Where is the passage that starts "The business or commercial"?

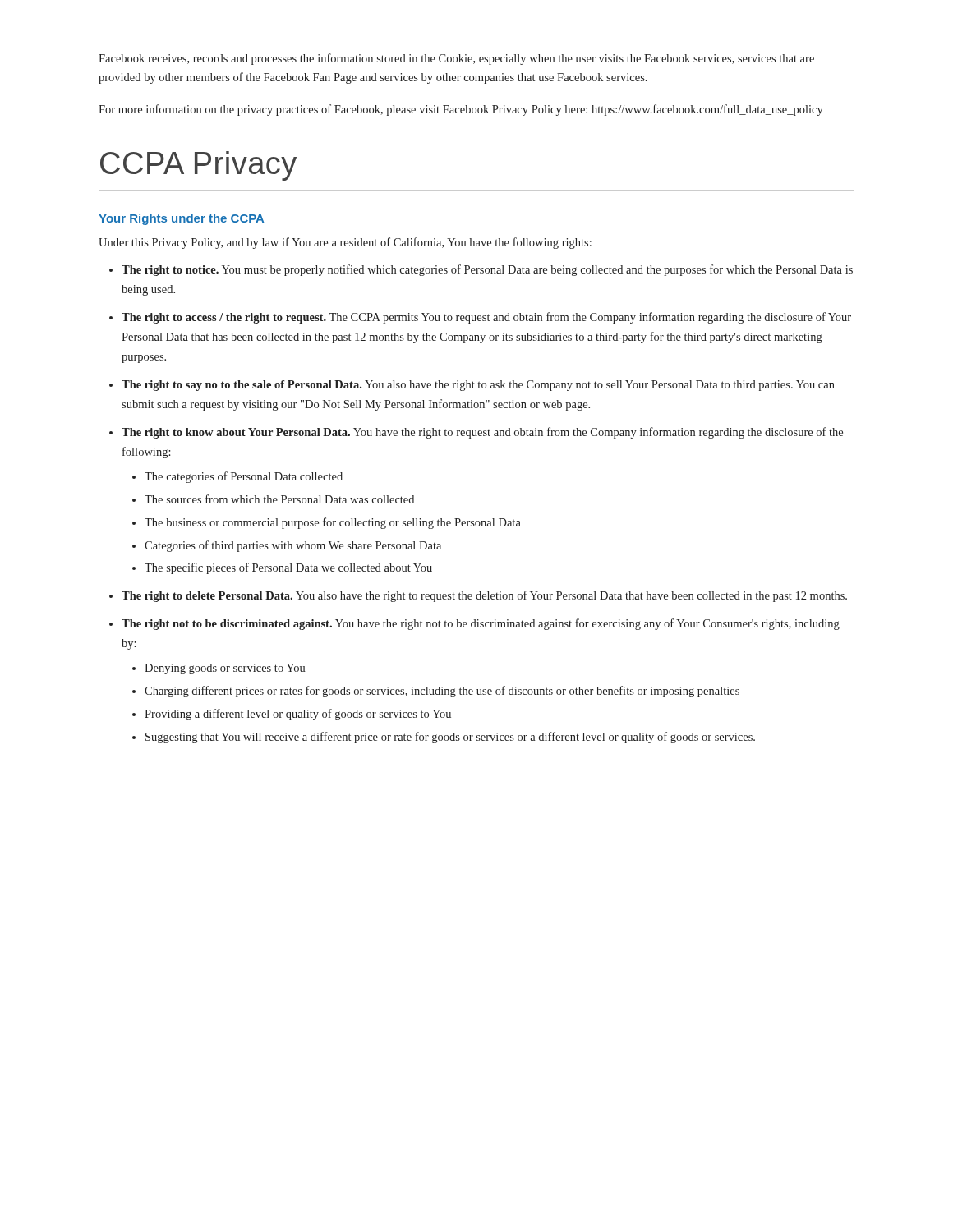(333, 522)
